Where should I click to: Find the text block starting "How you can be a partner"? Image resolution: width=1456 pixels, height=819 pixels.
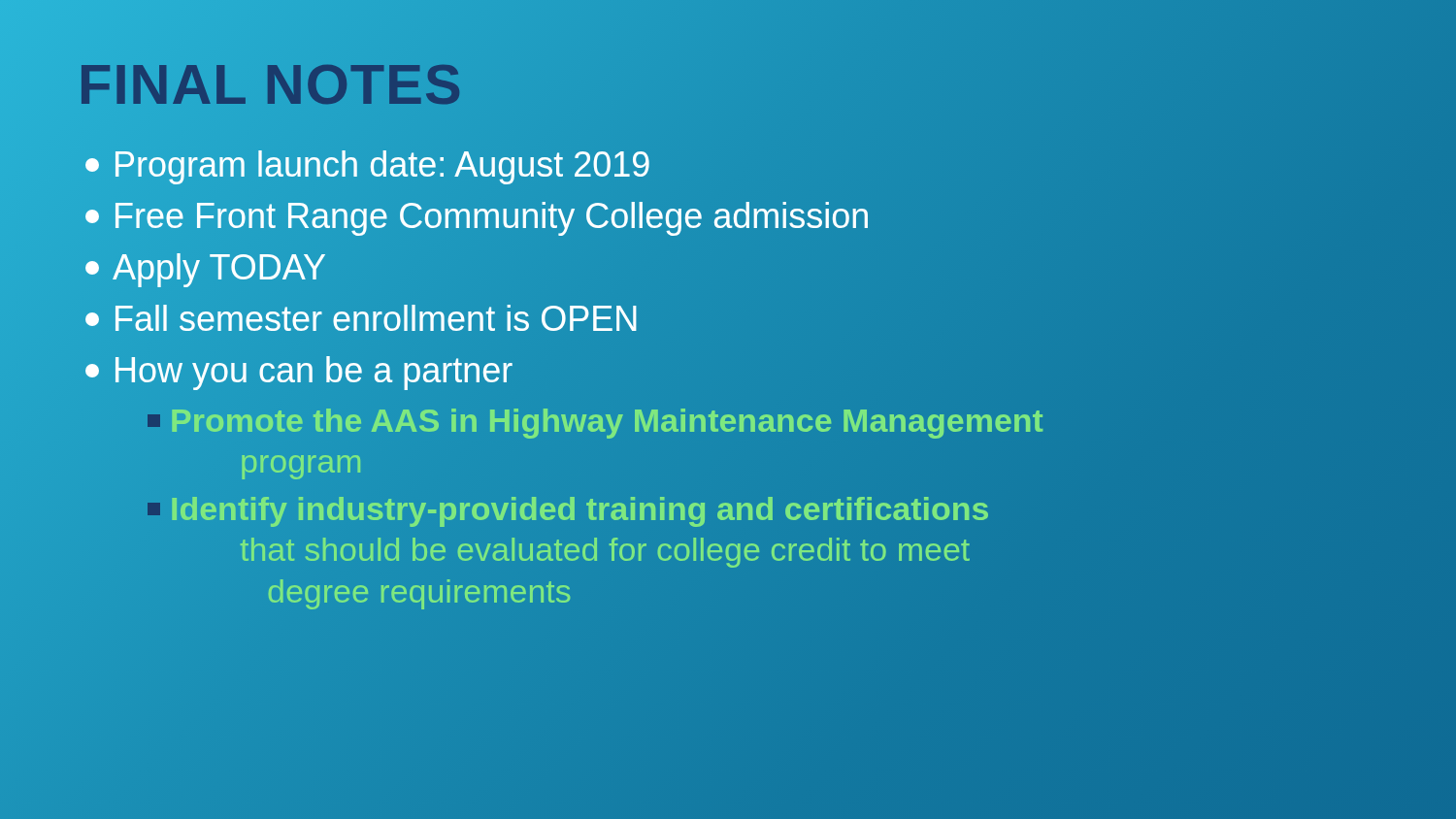pos(299,370)
